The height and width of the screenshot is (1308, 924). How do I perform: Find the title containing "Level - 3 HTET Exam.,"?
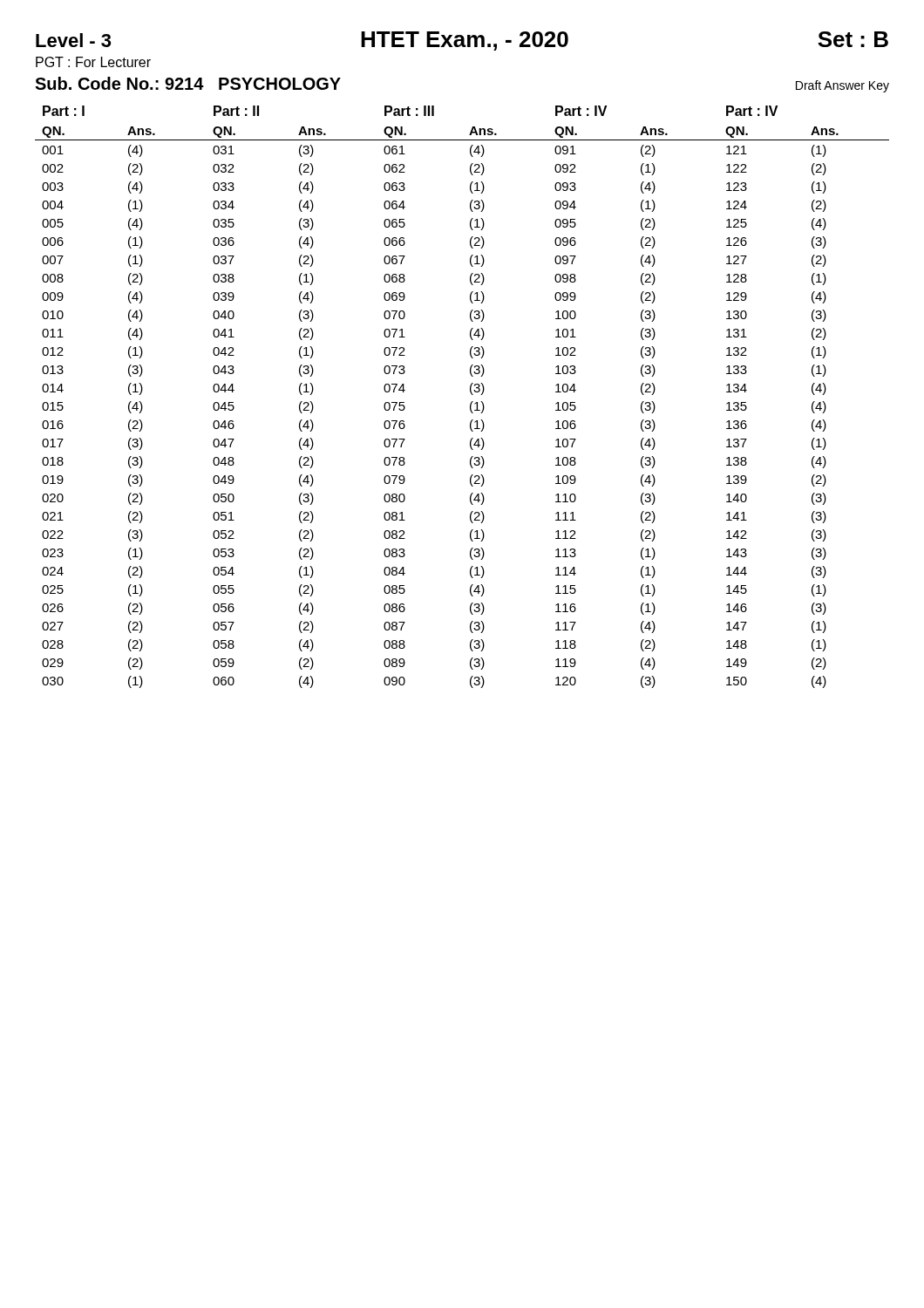[x=462, y=40]
